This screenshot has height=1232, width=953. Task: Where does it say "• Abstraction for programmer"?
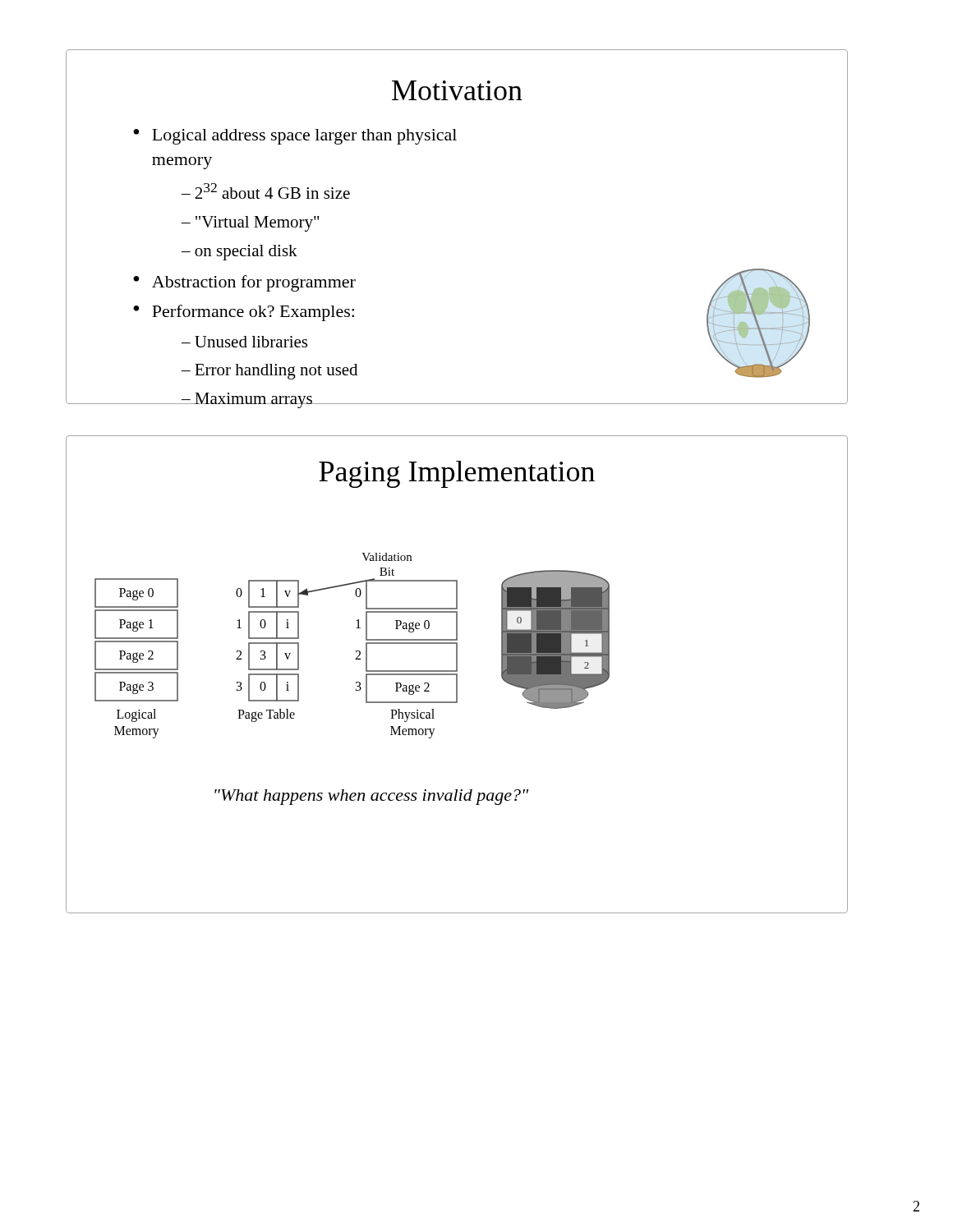pos(244,282)
